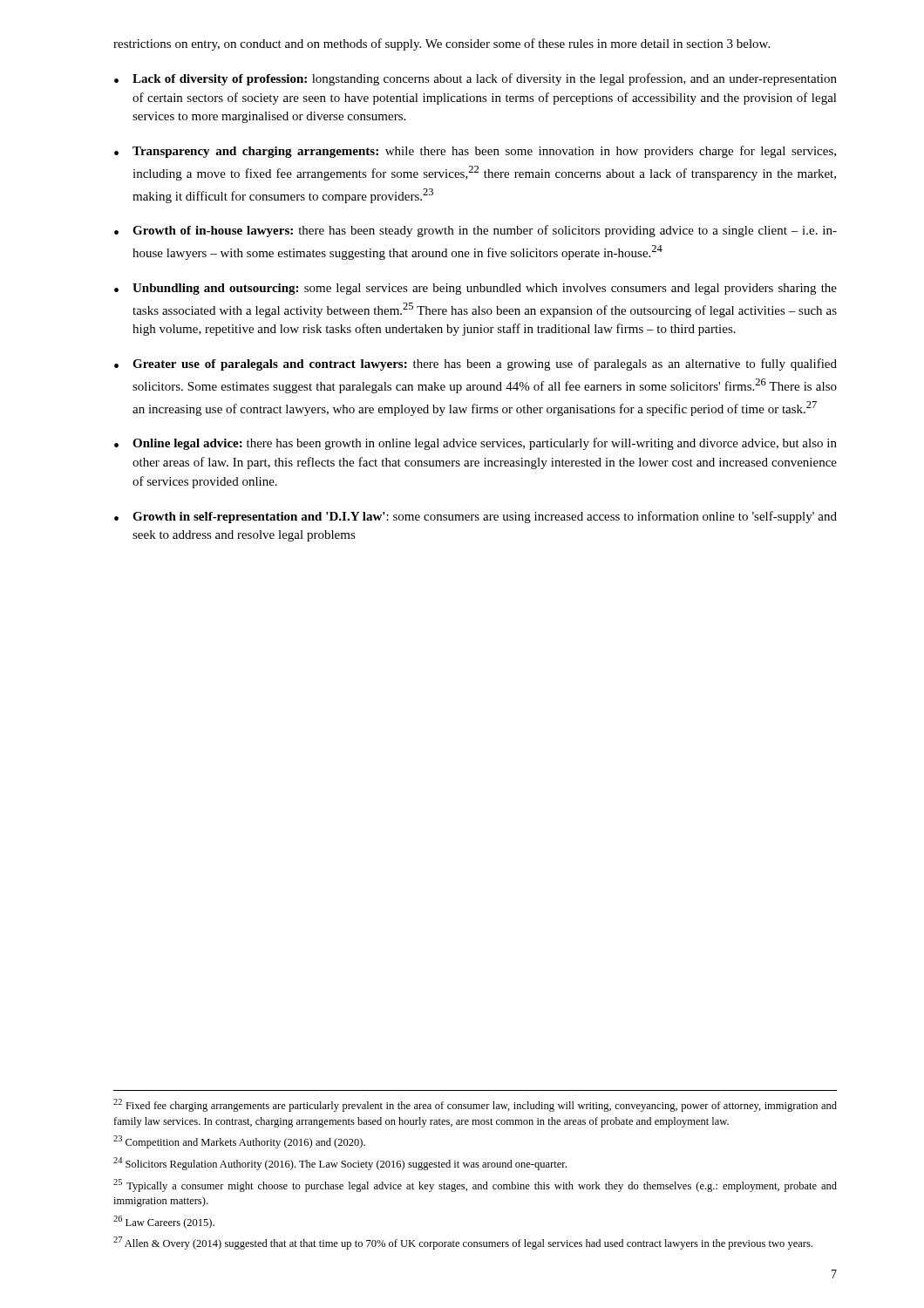This screenshot has width=924, height=1308.
Task: Click the passage that begins "• Growth in self-representation and 'D.I.Y"
Action: point(475,526)
